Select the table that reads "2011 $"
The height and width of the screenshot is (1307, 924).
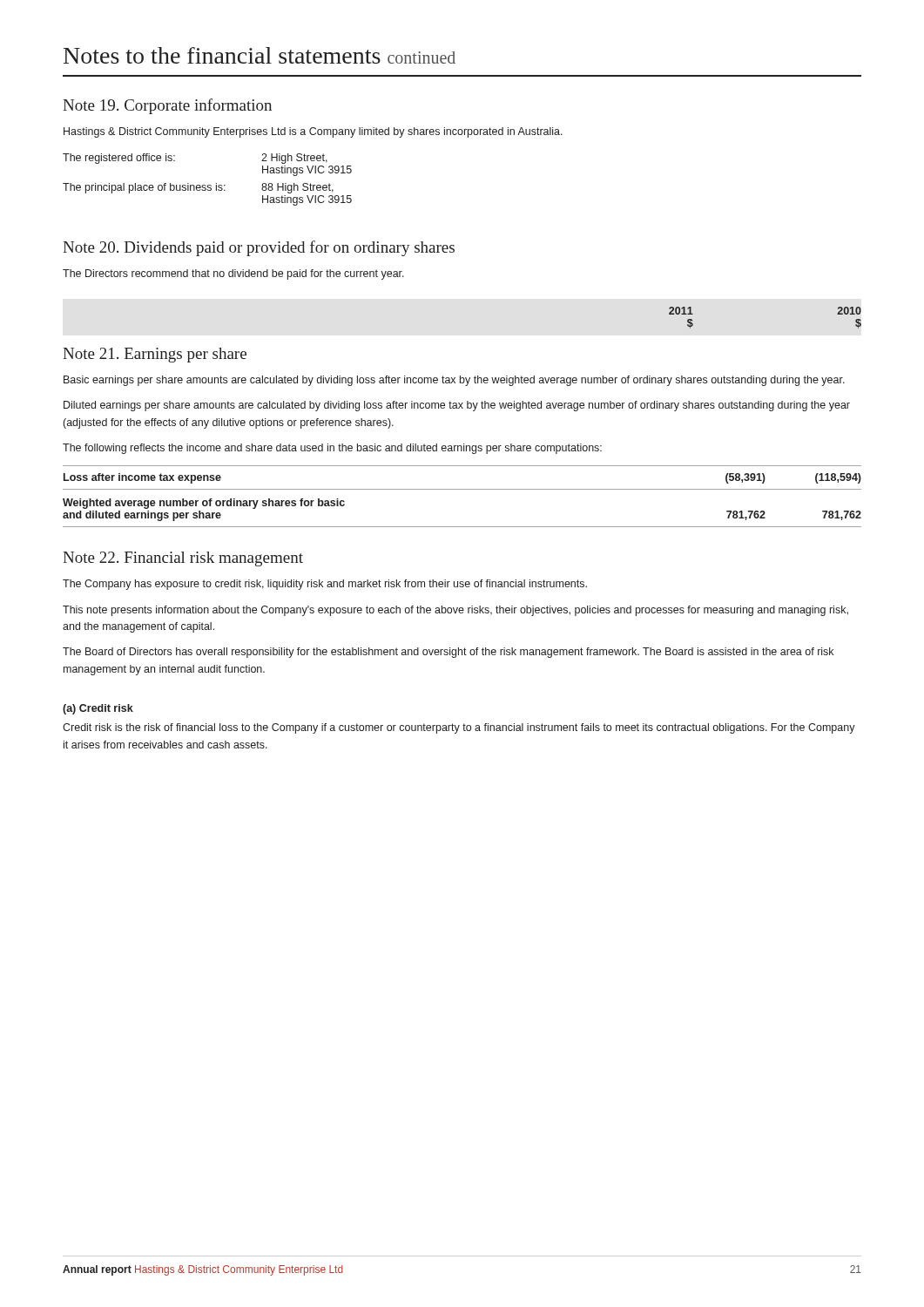coord(462,317)
